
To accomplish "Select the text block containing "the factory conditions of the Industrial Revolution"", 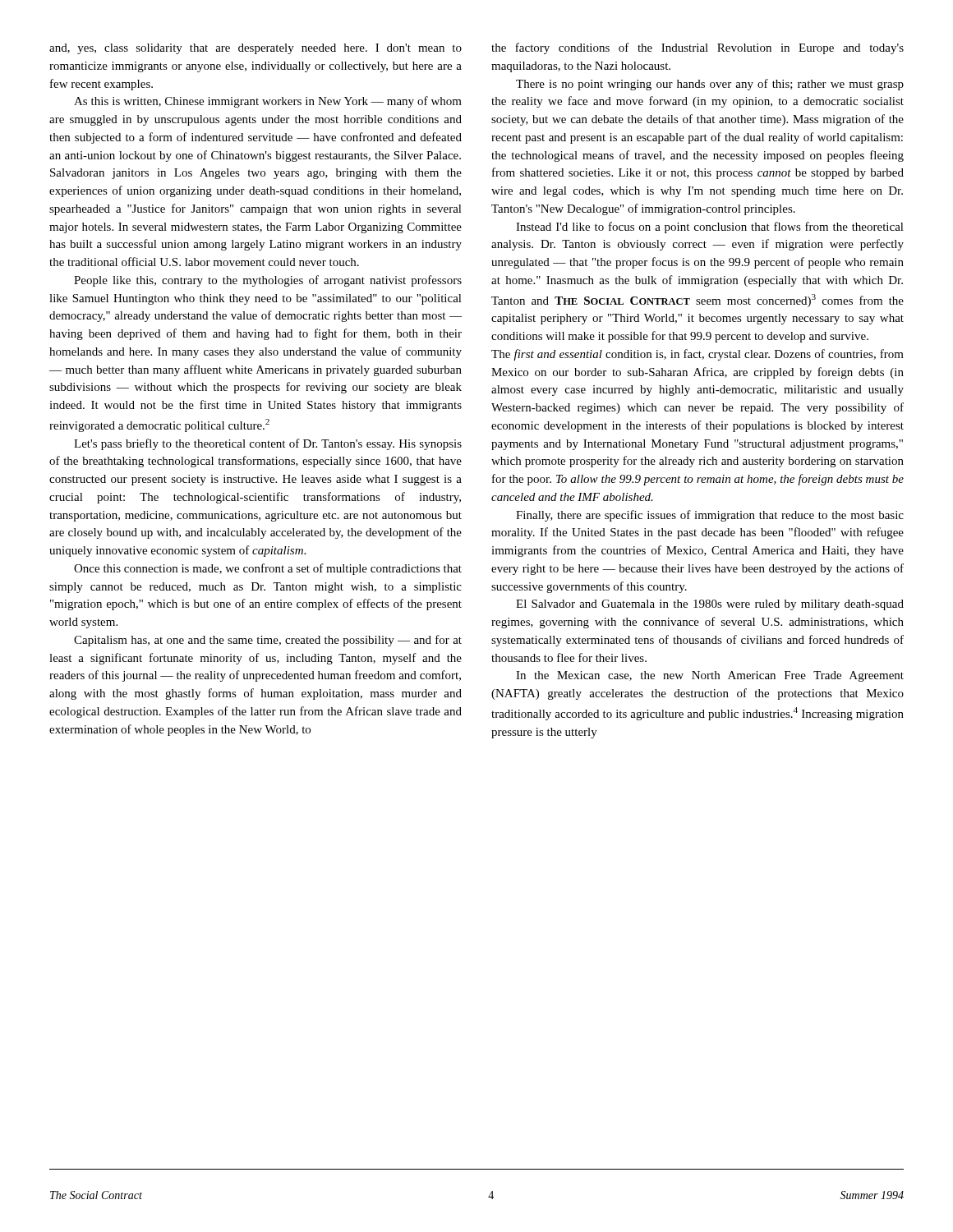I will pos(698,390).
